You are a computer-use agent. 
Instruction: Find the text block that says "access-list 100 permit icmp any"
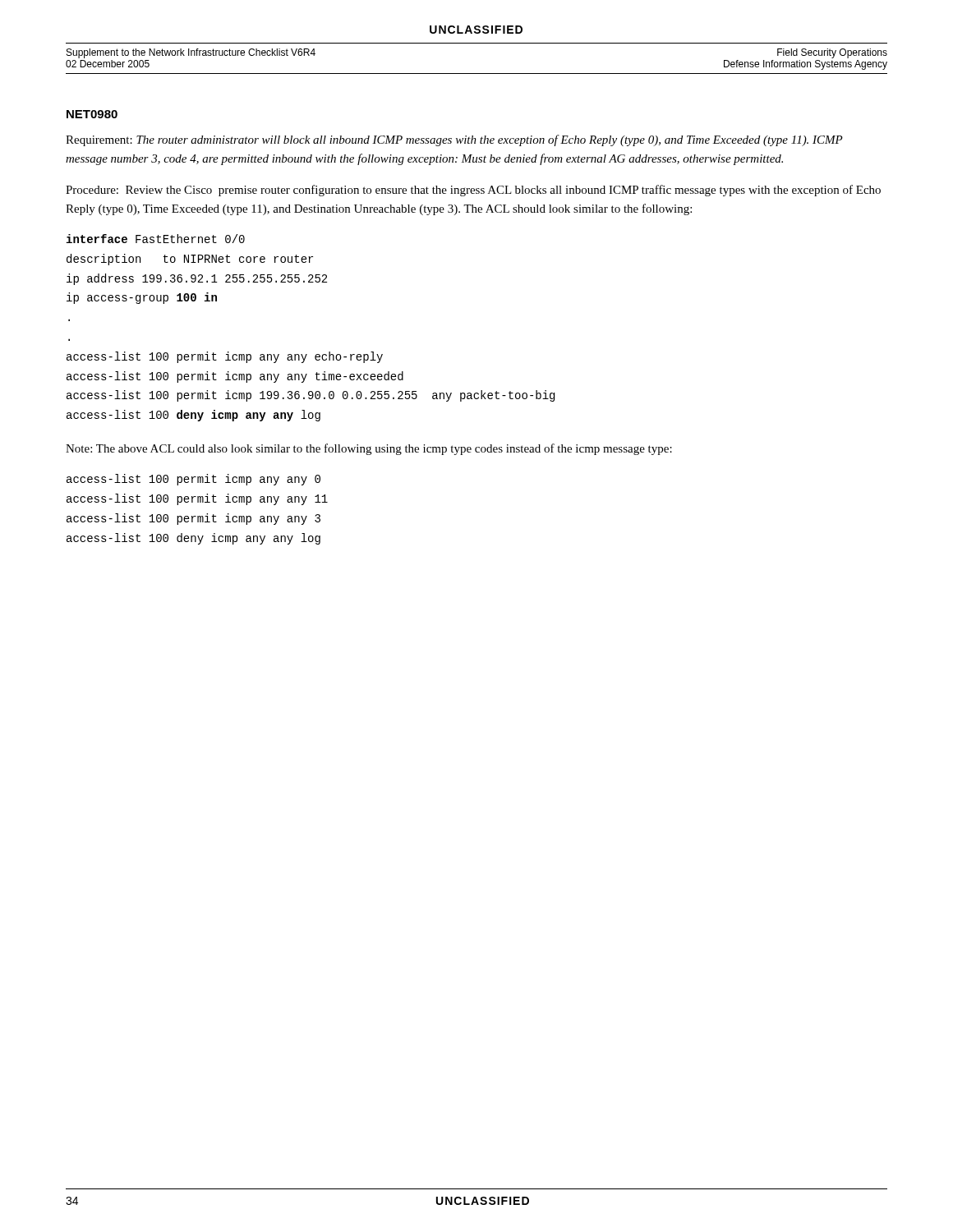click(x=193, y=480)
